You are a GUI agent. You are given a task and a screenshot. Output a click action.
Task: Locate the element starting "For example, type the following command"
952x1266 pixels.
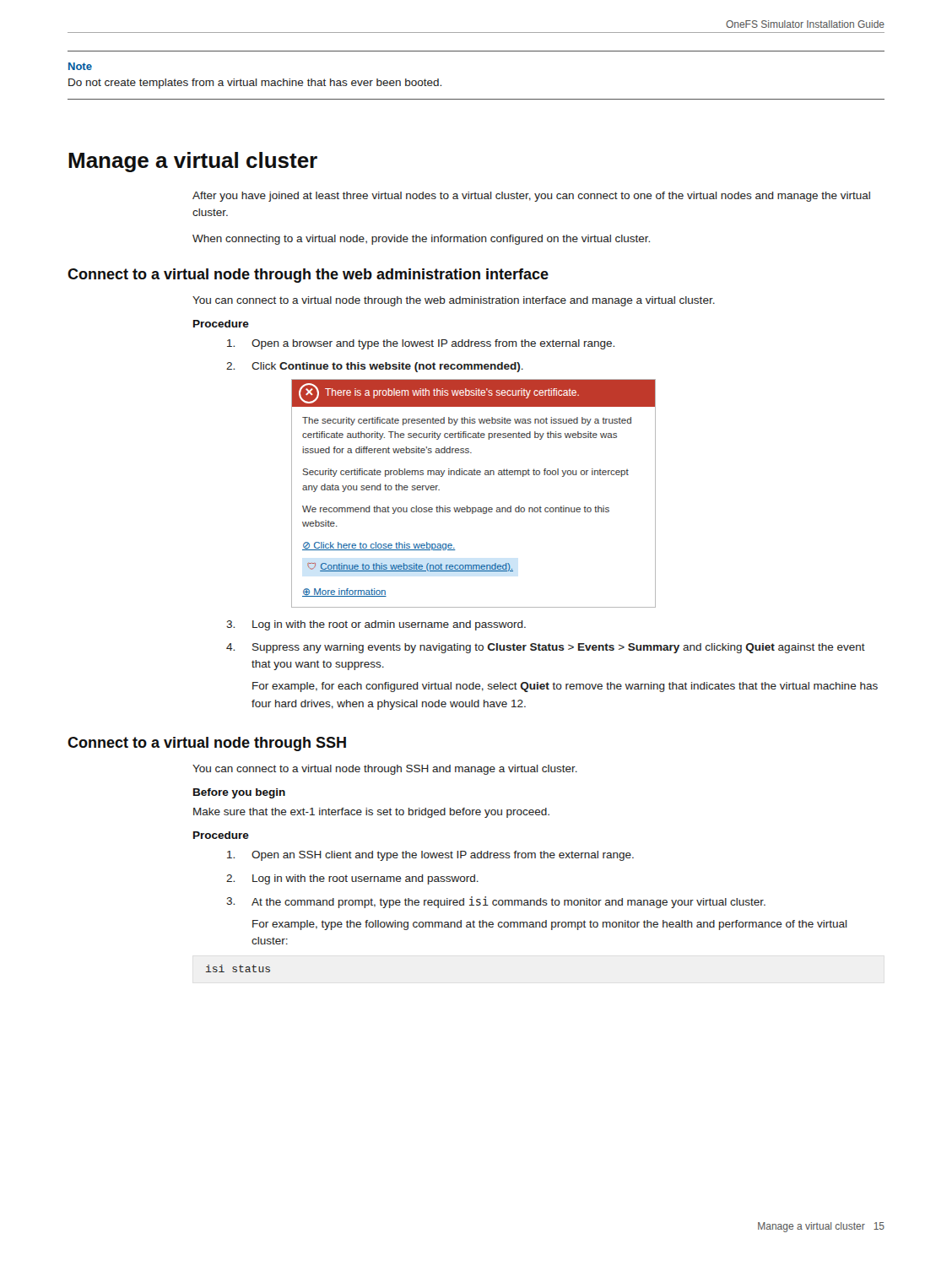coord(549,932)
